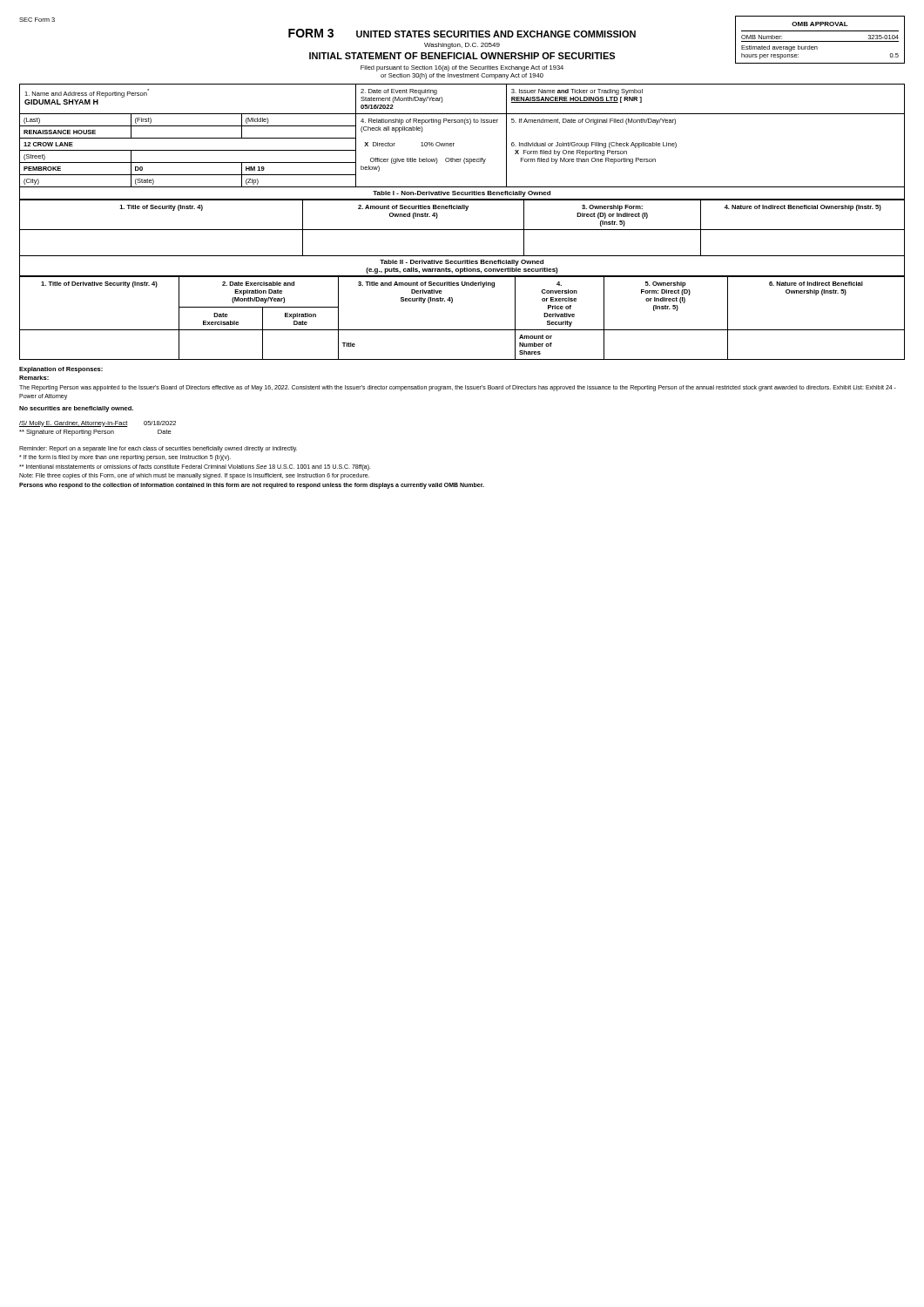Select the table that reads "3. Ownership Form: Direct (D)"

(462, 228)
